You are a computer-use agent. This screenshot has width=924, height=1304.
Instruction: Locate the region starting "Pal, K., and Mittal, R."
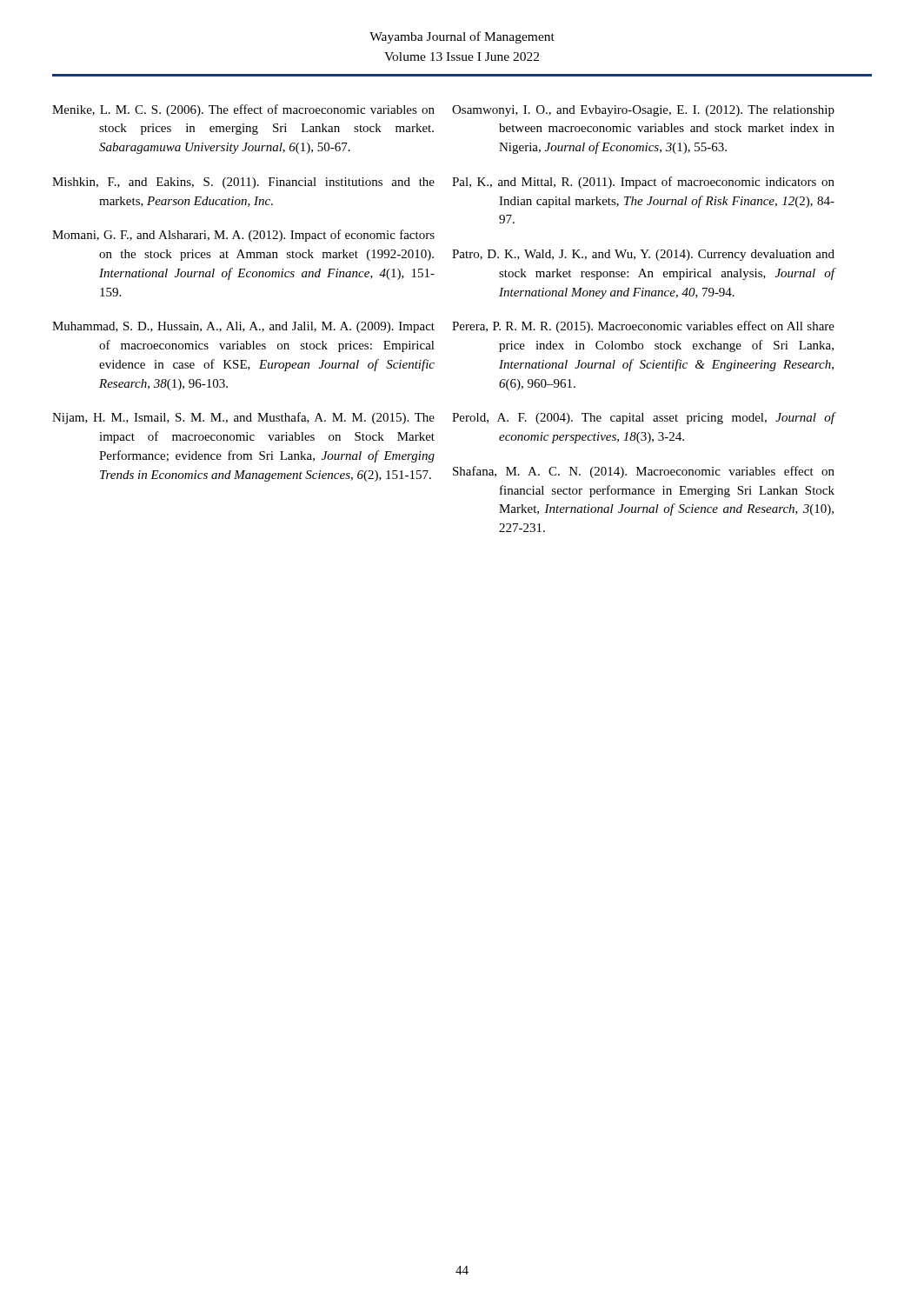tap(643, 201)
